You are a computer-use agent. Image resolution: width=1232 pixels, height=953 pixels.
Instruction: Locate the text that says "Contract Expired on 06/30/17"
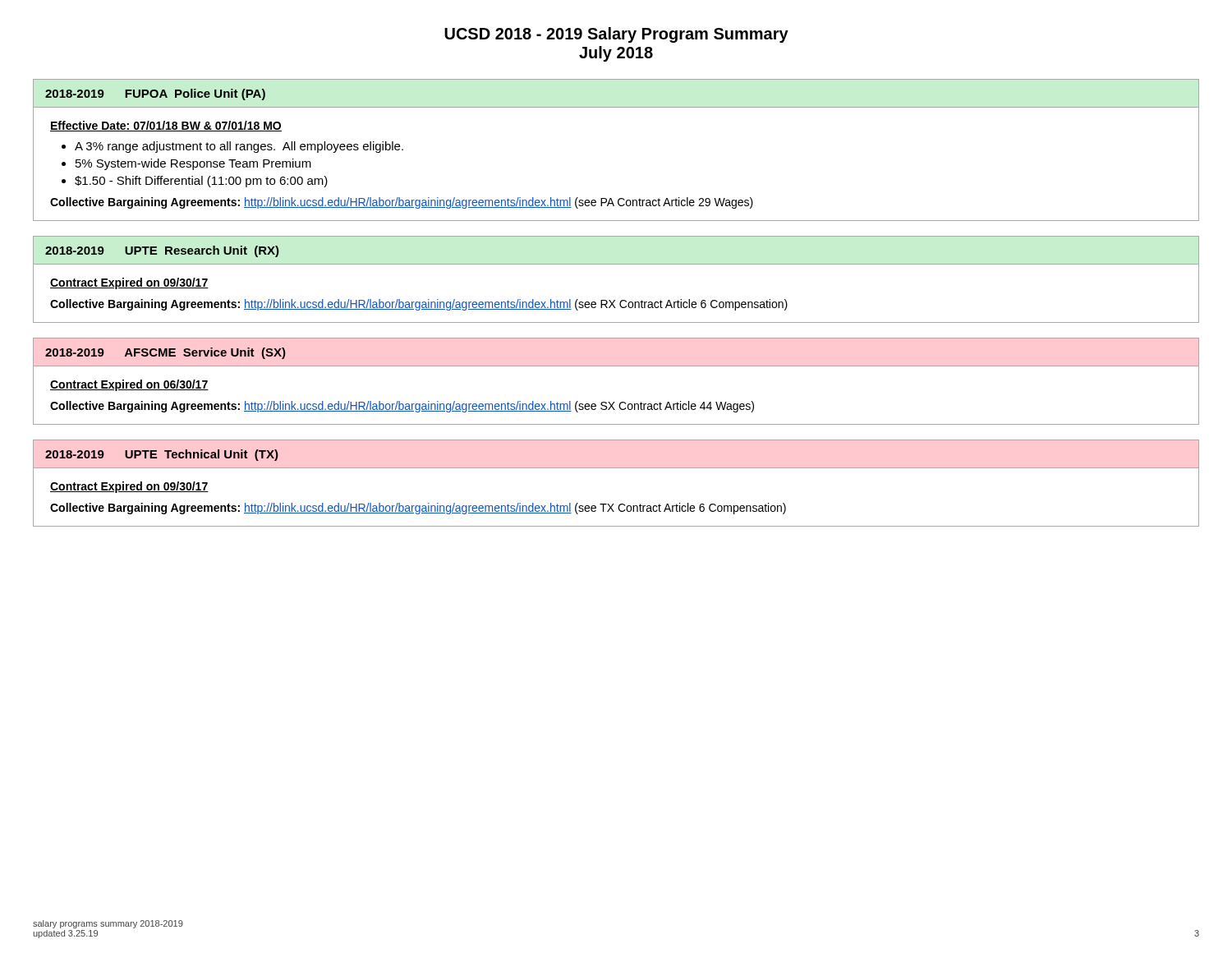(129, 384)
